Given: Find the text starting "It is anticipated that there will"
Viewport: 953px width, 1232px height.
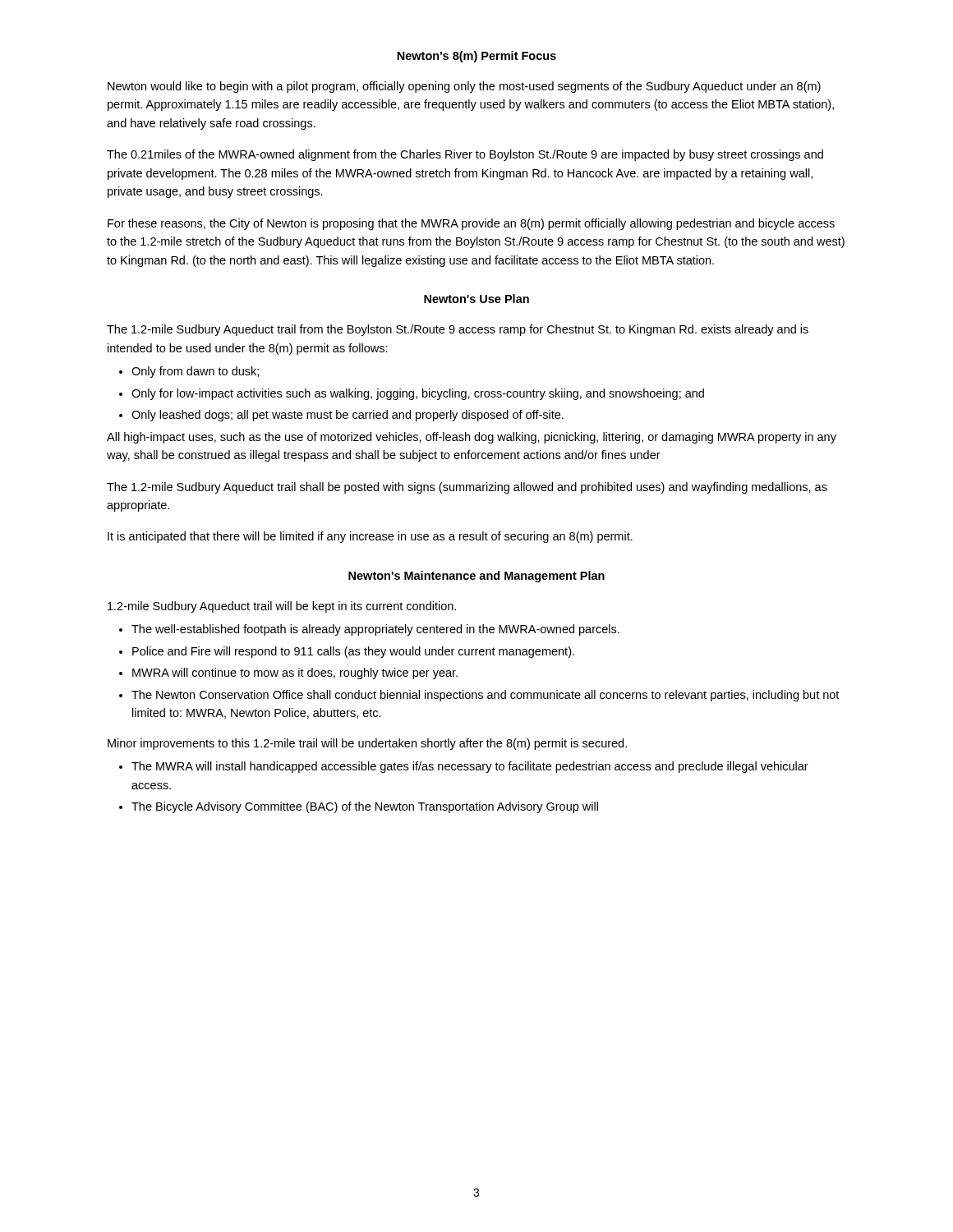Looking at the screenshot, I should [x=370, y=537].
